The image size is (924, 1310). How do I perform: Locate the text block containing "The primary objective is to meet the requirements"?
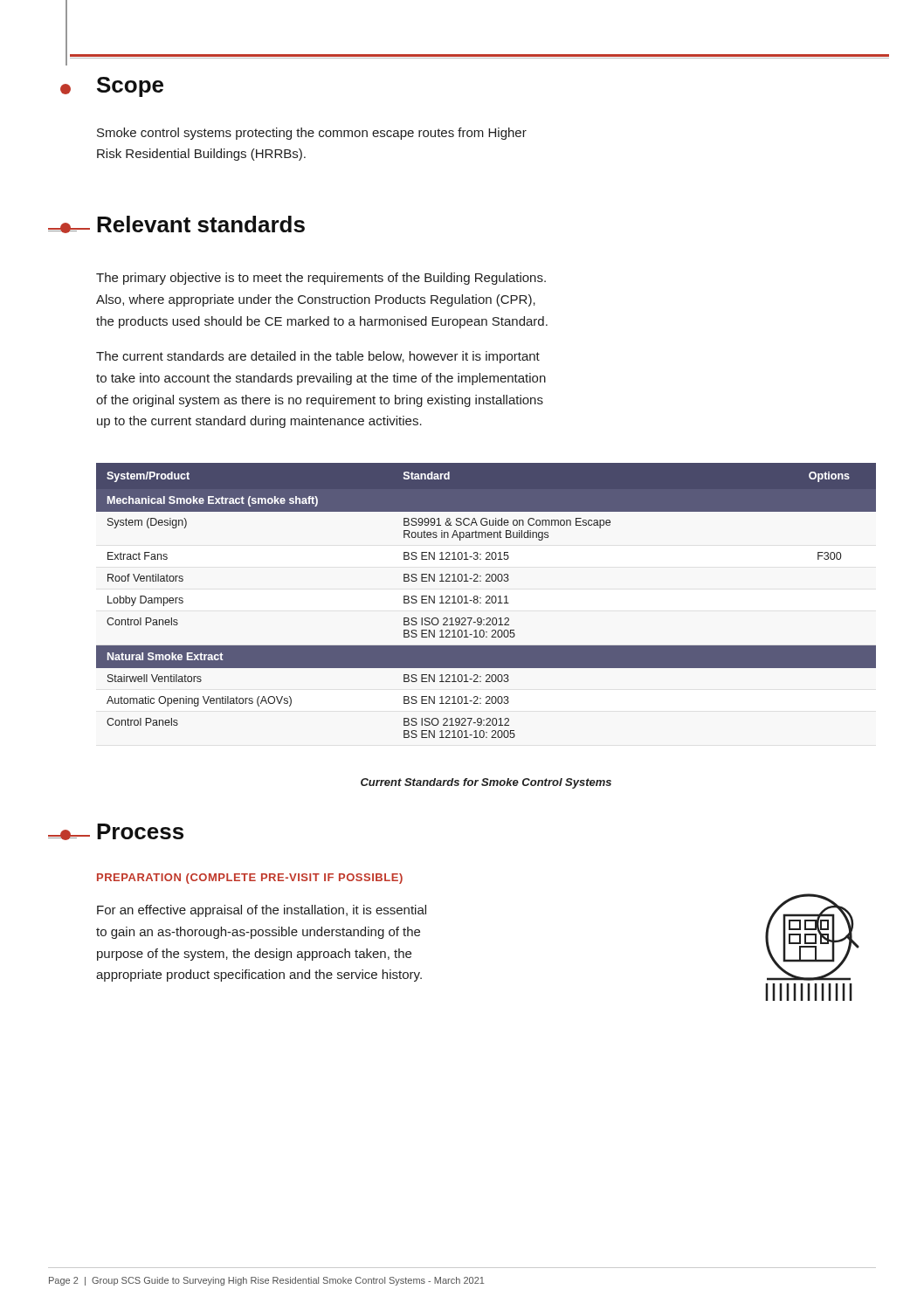[322, 299]
